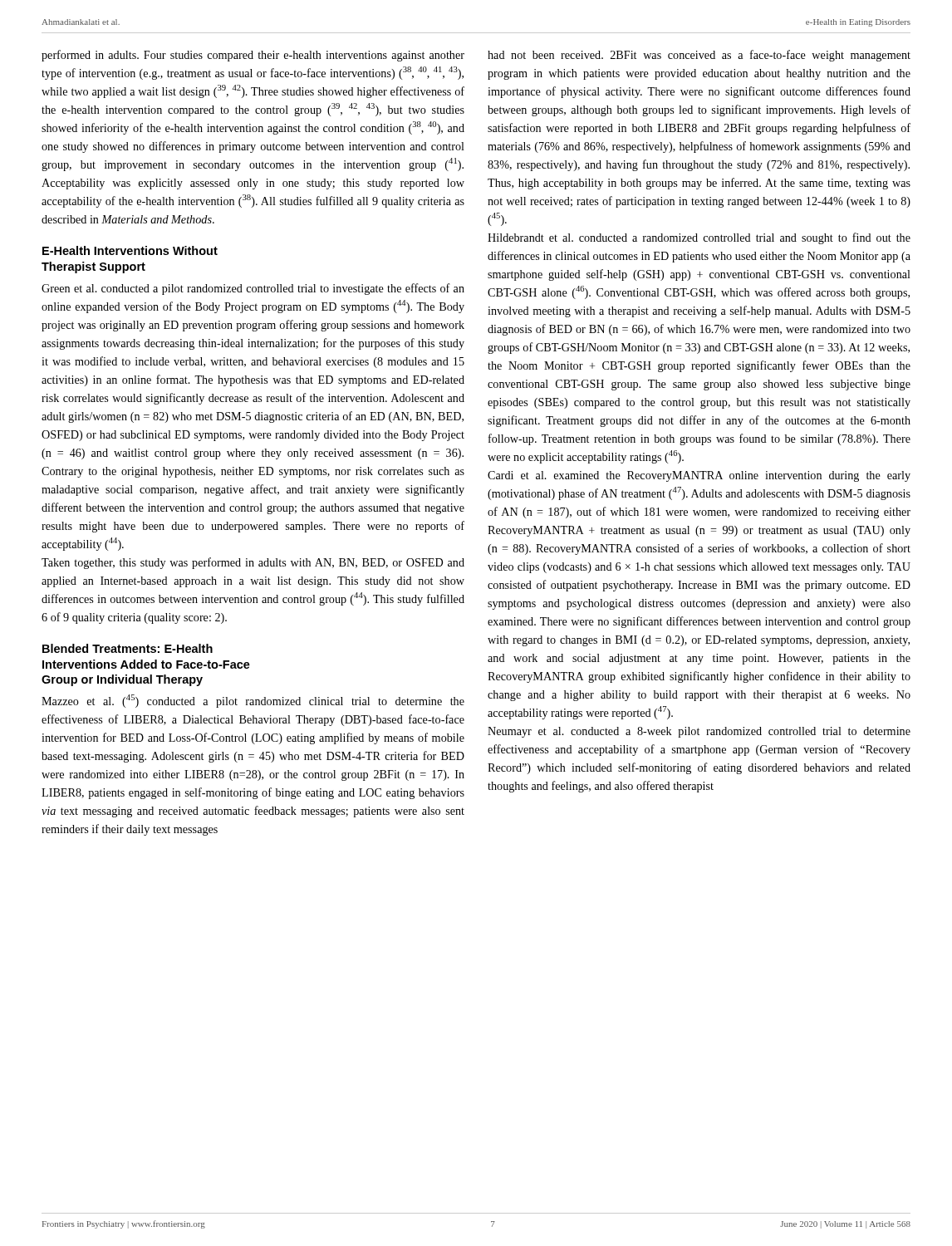Image resolution: width=952 pixels, height=1246 pixels.
Task: Point to the block starting "Taken together, this"
Action: tap(253, 590)
